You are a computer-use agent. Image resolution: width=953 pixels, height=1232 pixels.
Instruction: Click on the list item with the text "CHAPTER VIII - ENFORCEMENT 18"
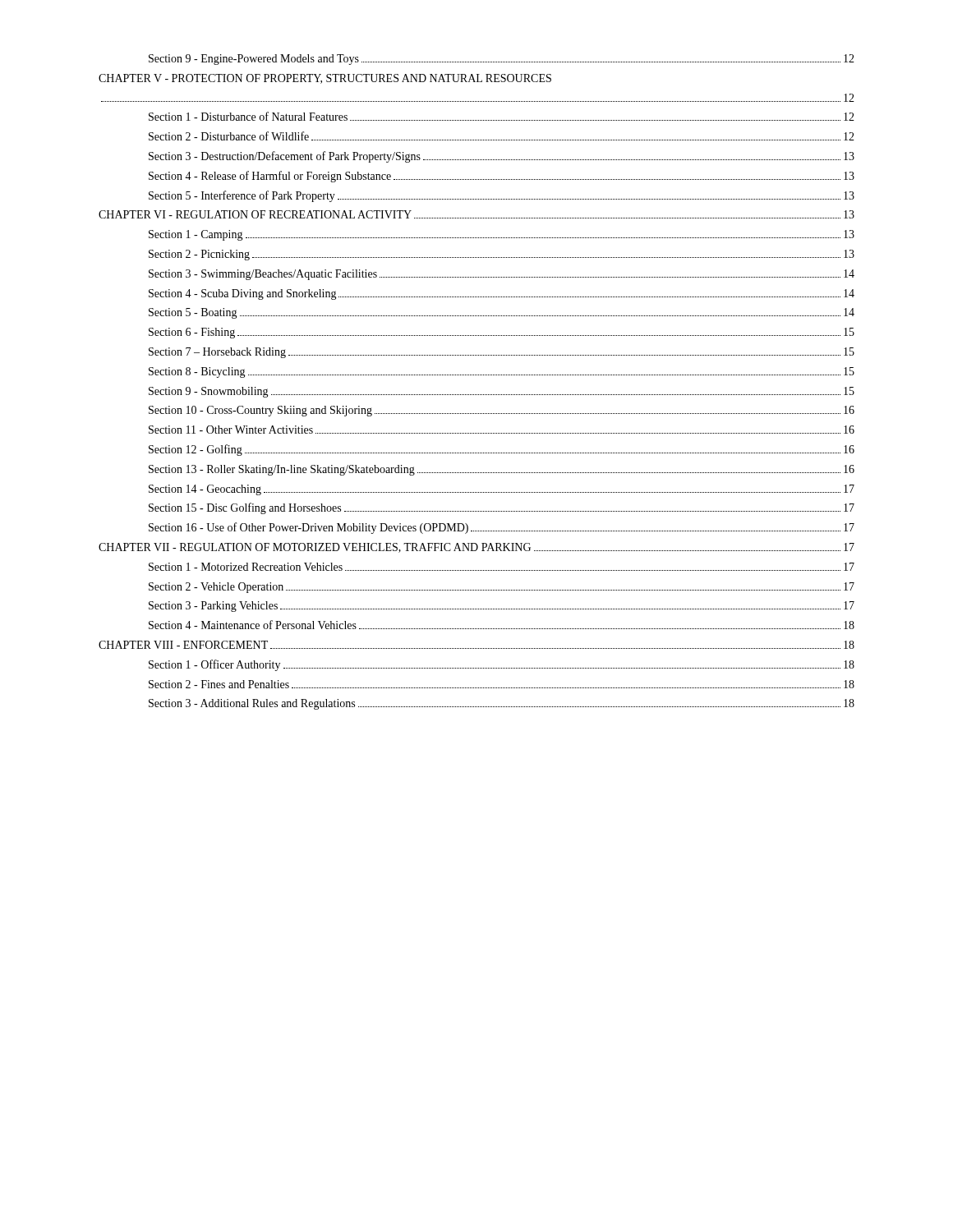(x=476, y=645)
